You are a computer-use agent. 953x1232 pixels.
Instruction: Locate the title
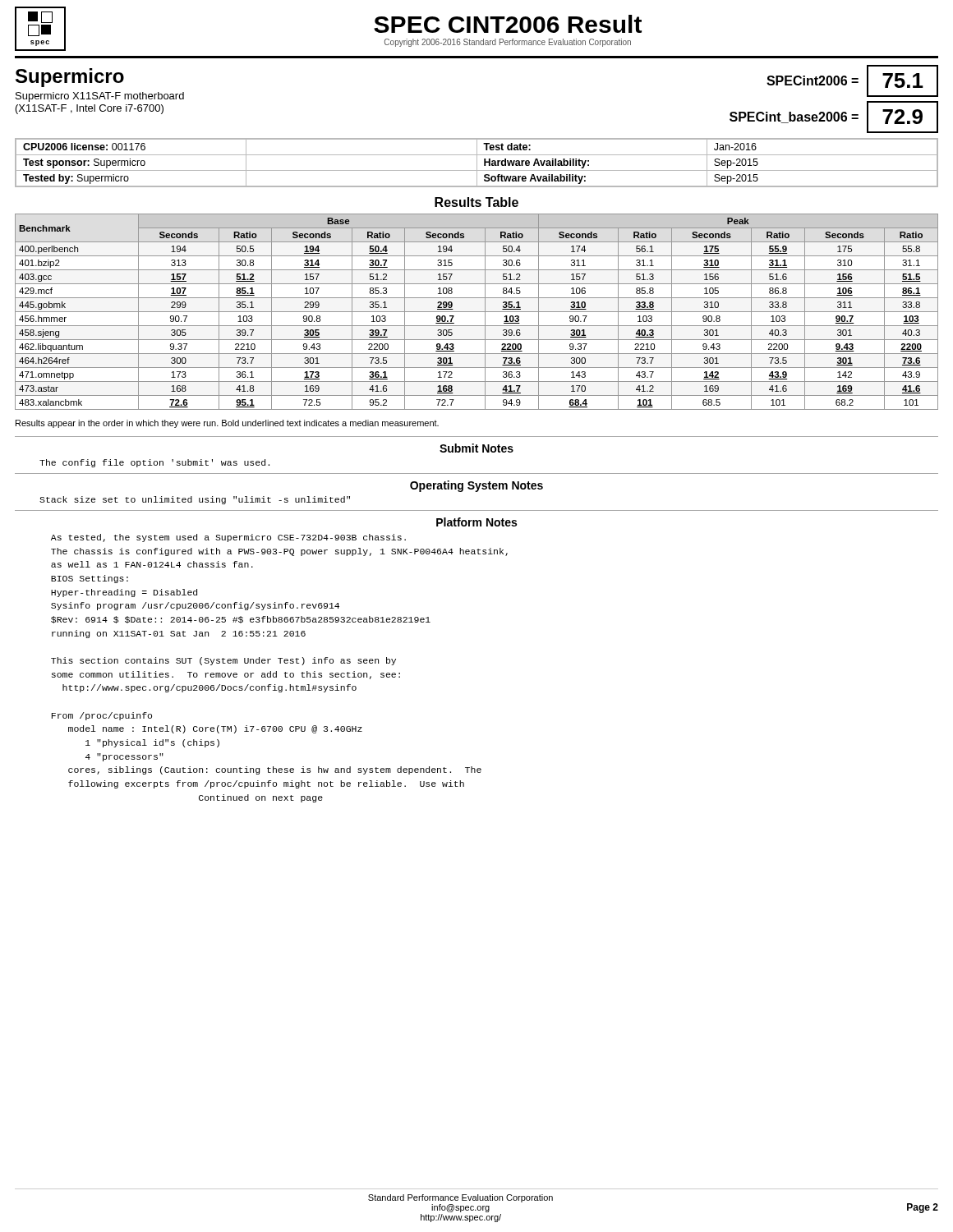point(70,76)
